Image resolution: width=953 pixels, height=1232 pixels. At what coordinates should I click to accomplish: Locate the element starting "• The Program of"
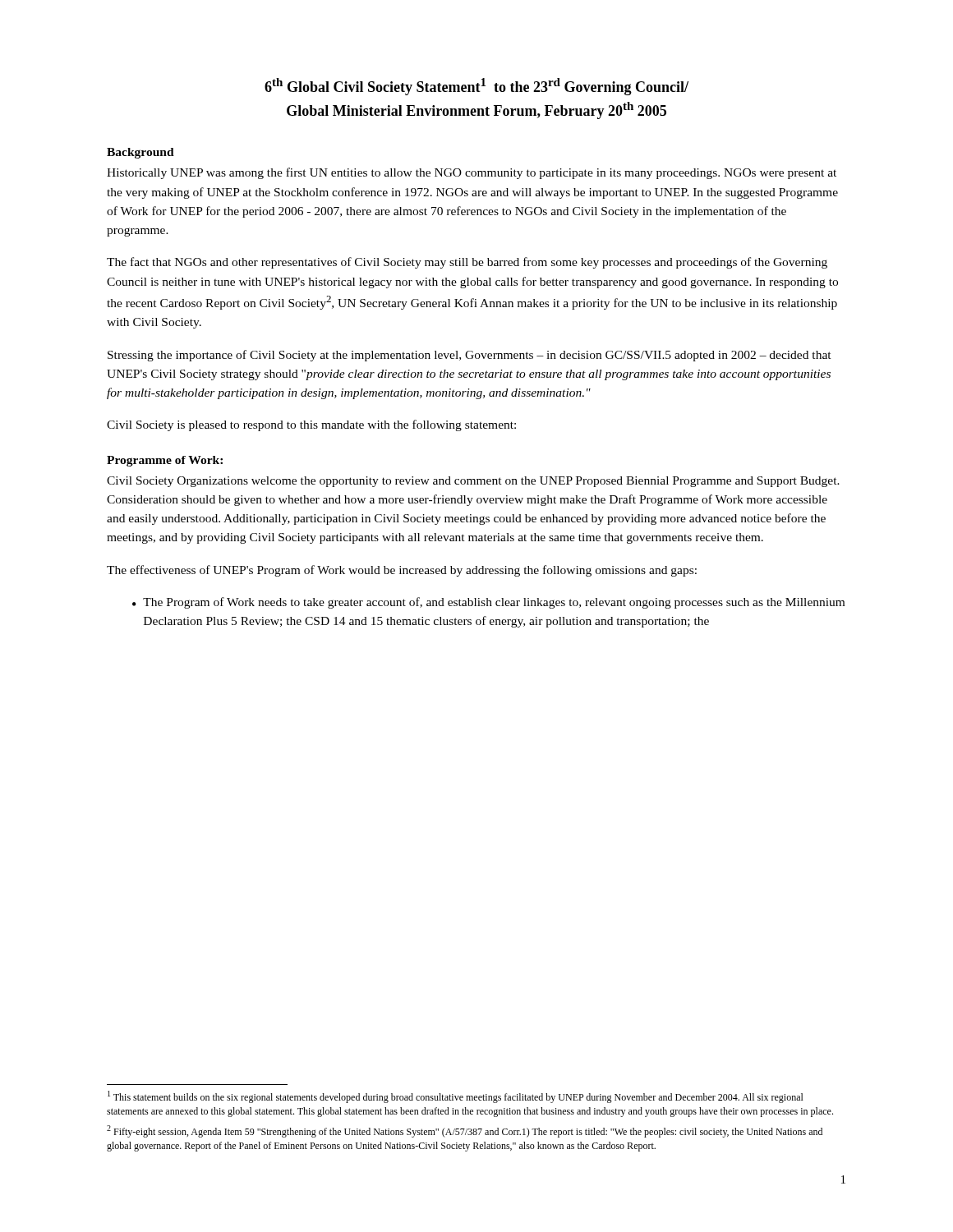pyautogui.click(x=489, y=611)
